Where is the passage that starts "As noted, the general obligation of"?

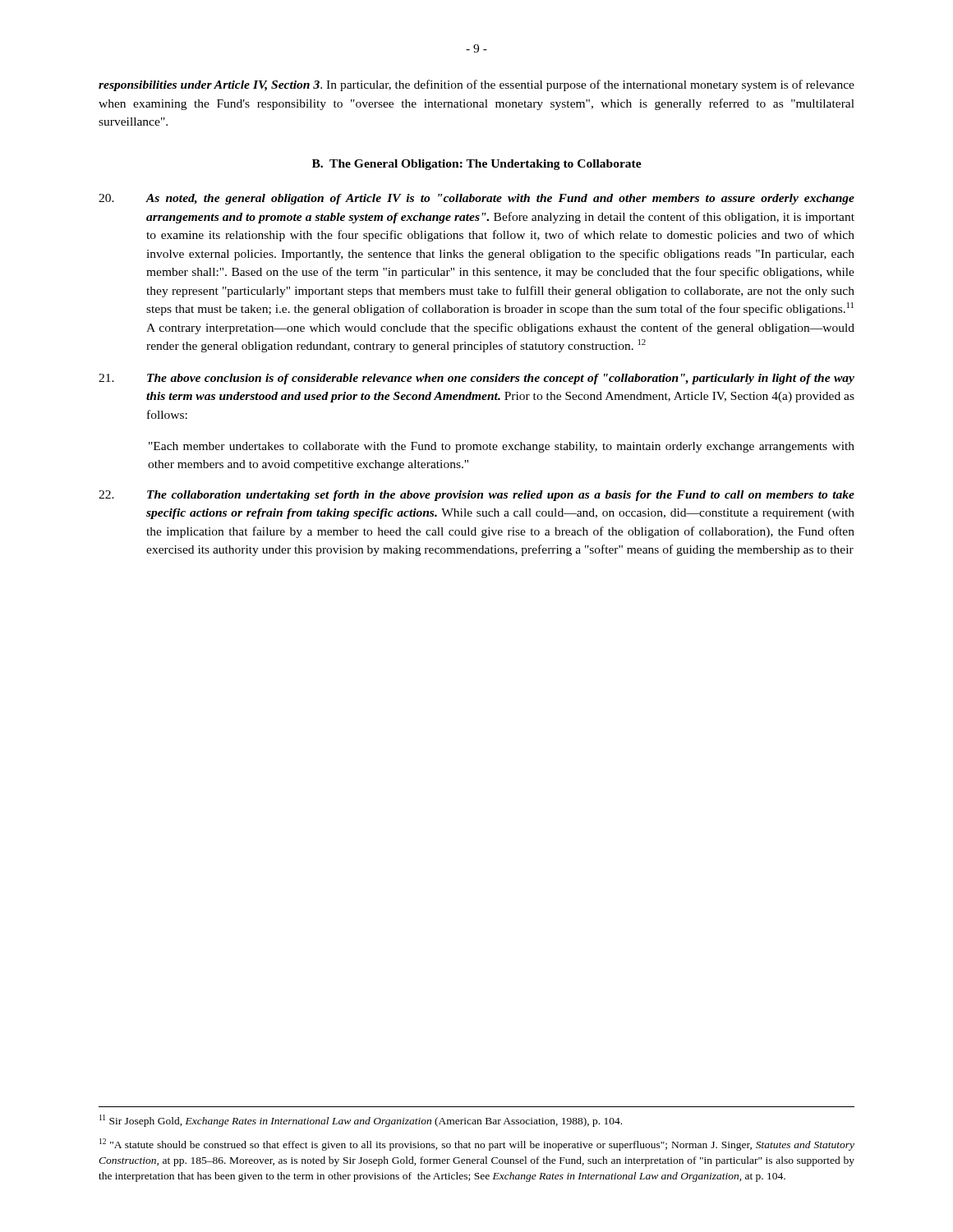click(x=476, y=272)
